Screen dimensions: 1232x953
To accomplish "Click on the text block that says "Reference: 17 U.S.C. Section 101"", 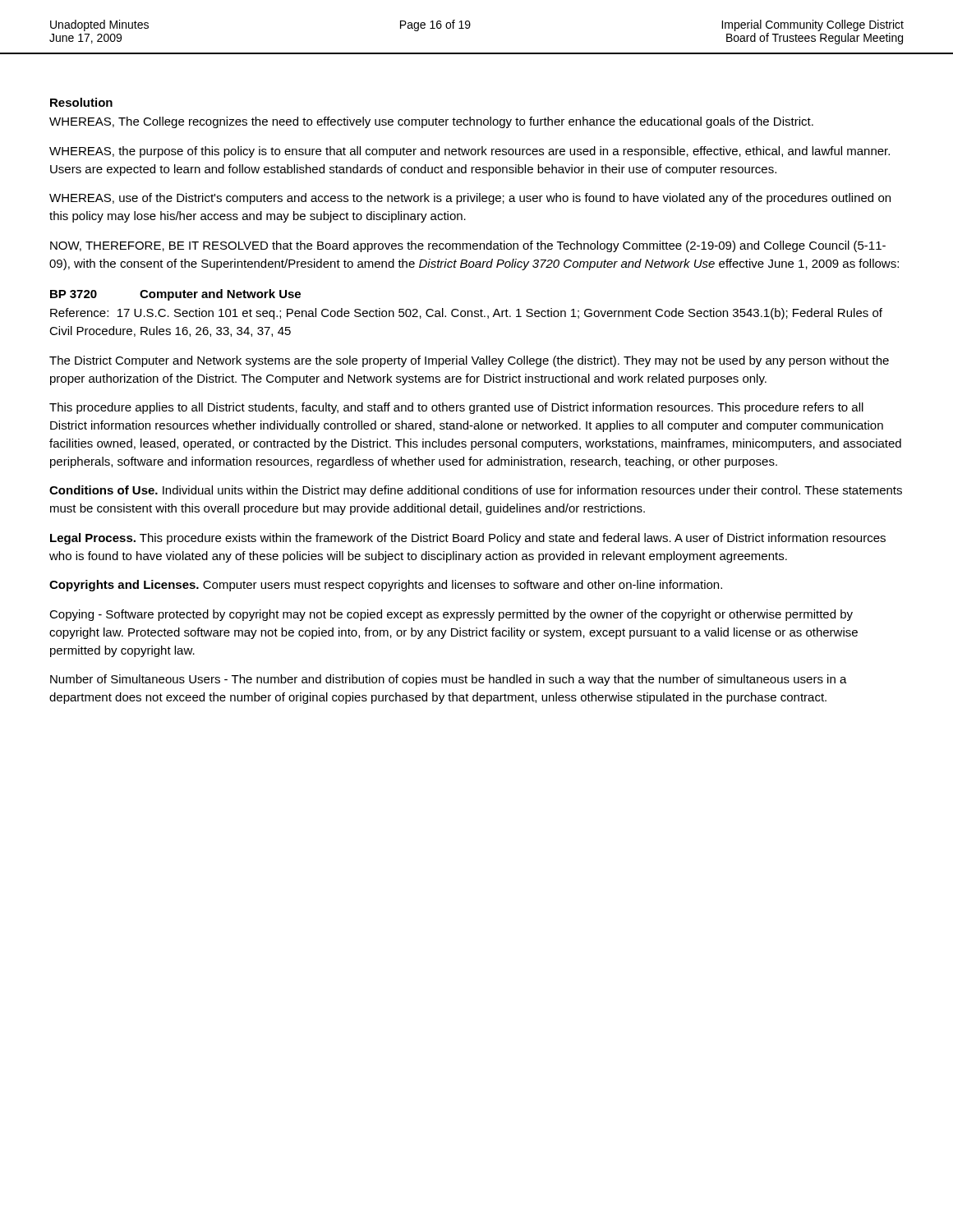I will coord(466,322).
